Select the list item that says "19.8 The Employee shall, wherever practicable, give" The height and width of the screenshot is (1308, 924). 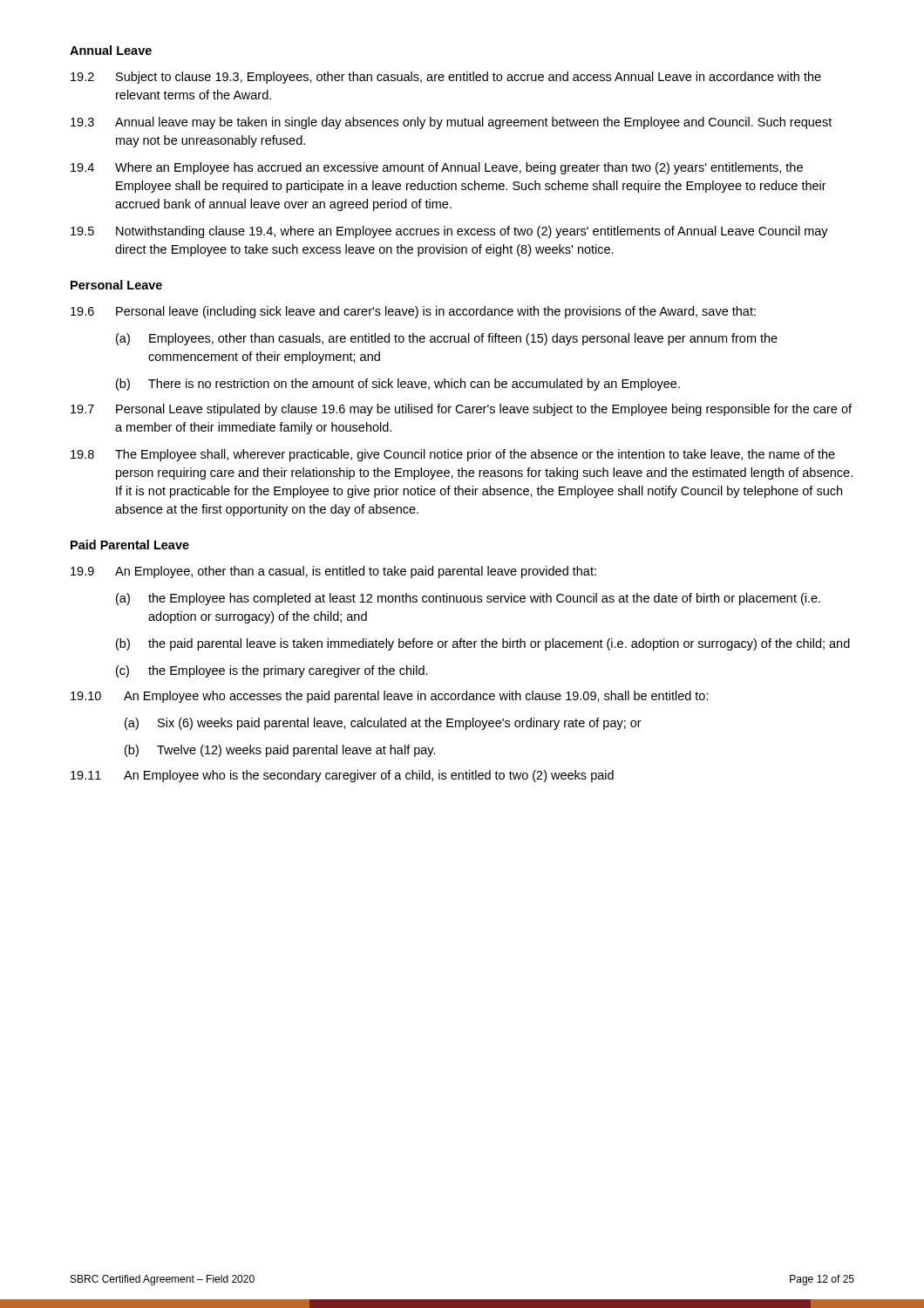[x=462, y=482]
